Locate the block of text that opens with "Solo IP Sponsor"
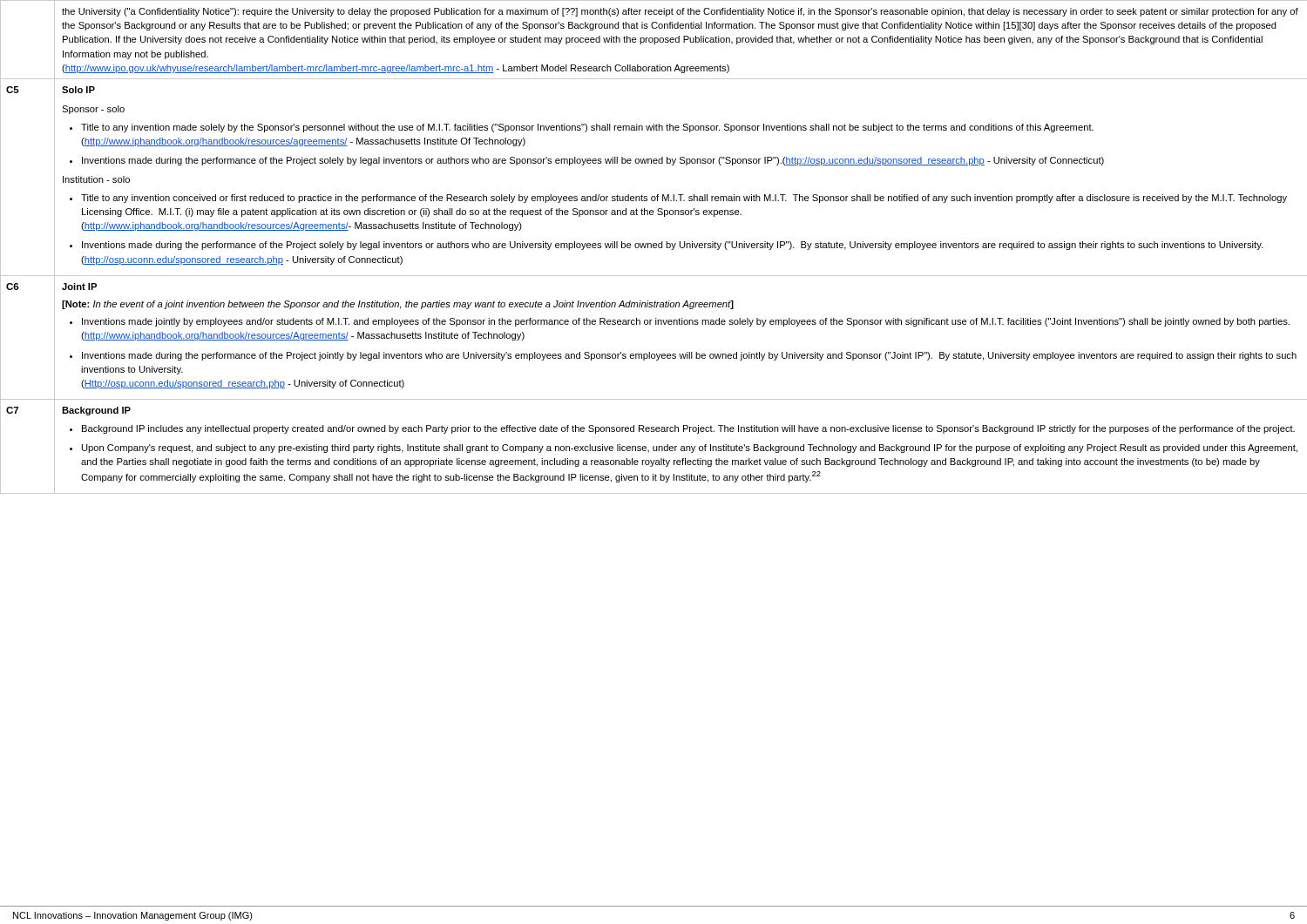Image resolution: width=1307 pixels, height=924 pixels. pos(681,175)
